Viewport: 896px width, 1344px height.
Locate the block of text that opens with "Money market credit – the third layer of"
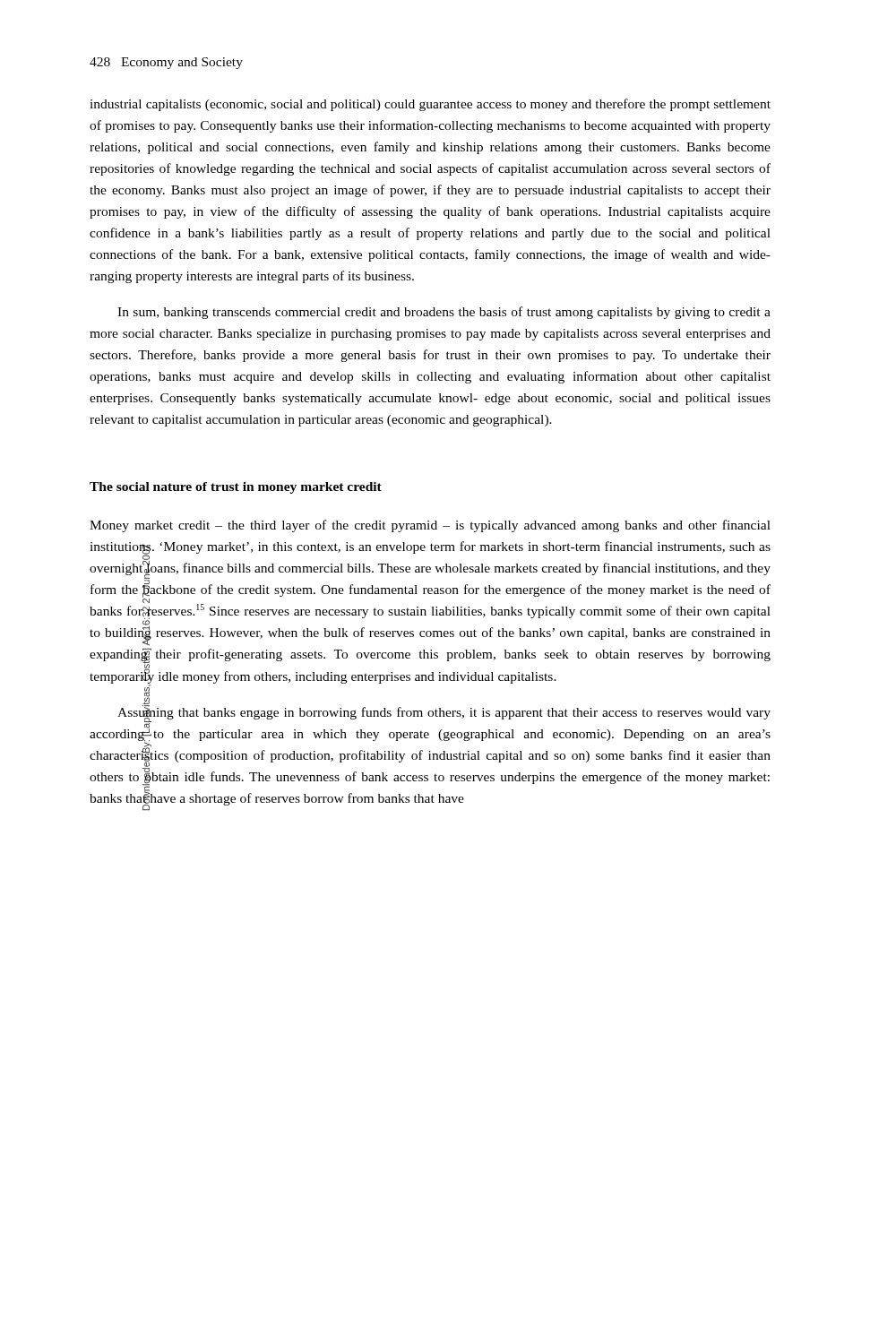click(x=430, y=601)
